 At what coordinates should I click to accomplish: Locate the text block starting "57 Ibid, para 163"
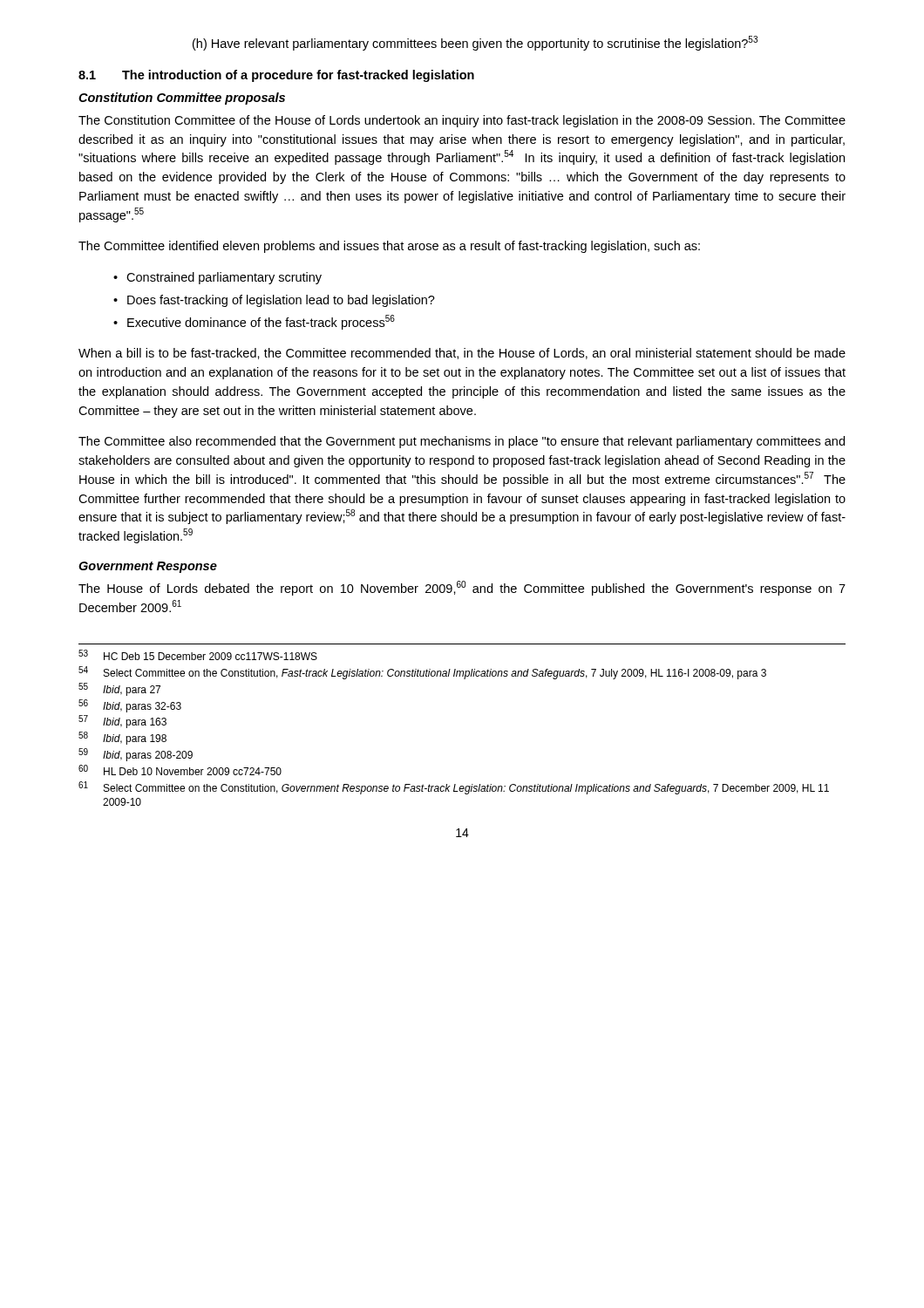(x=123, y=723)
